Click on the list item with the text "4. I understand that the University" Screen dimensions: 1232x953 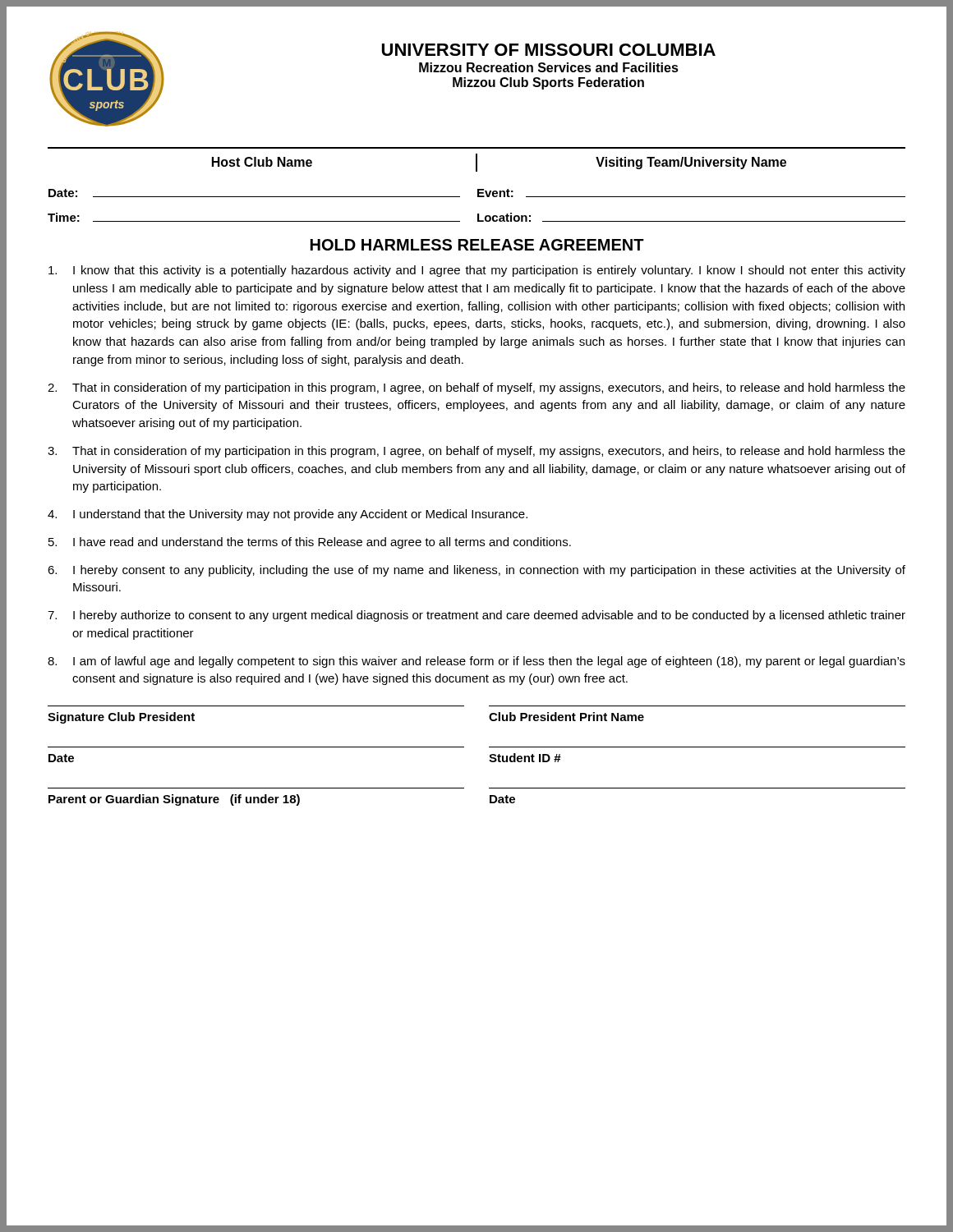click(476, 514)
